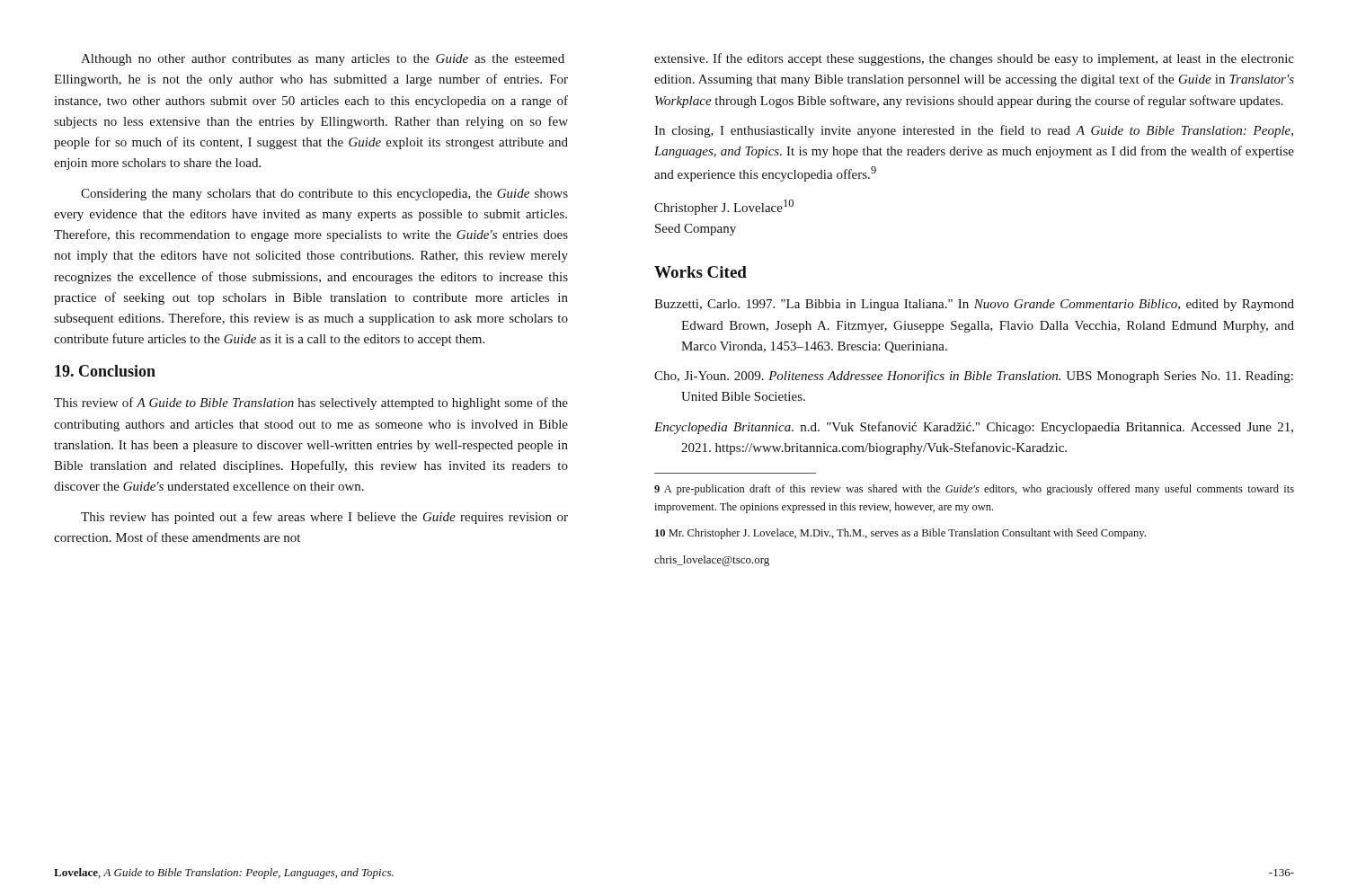
Task: Click where it says "Works Cited"
Action: coord(701,272)
